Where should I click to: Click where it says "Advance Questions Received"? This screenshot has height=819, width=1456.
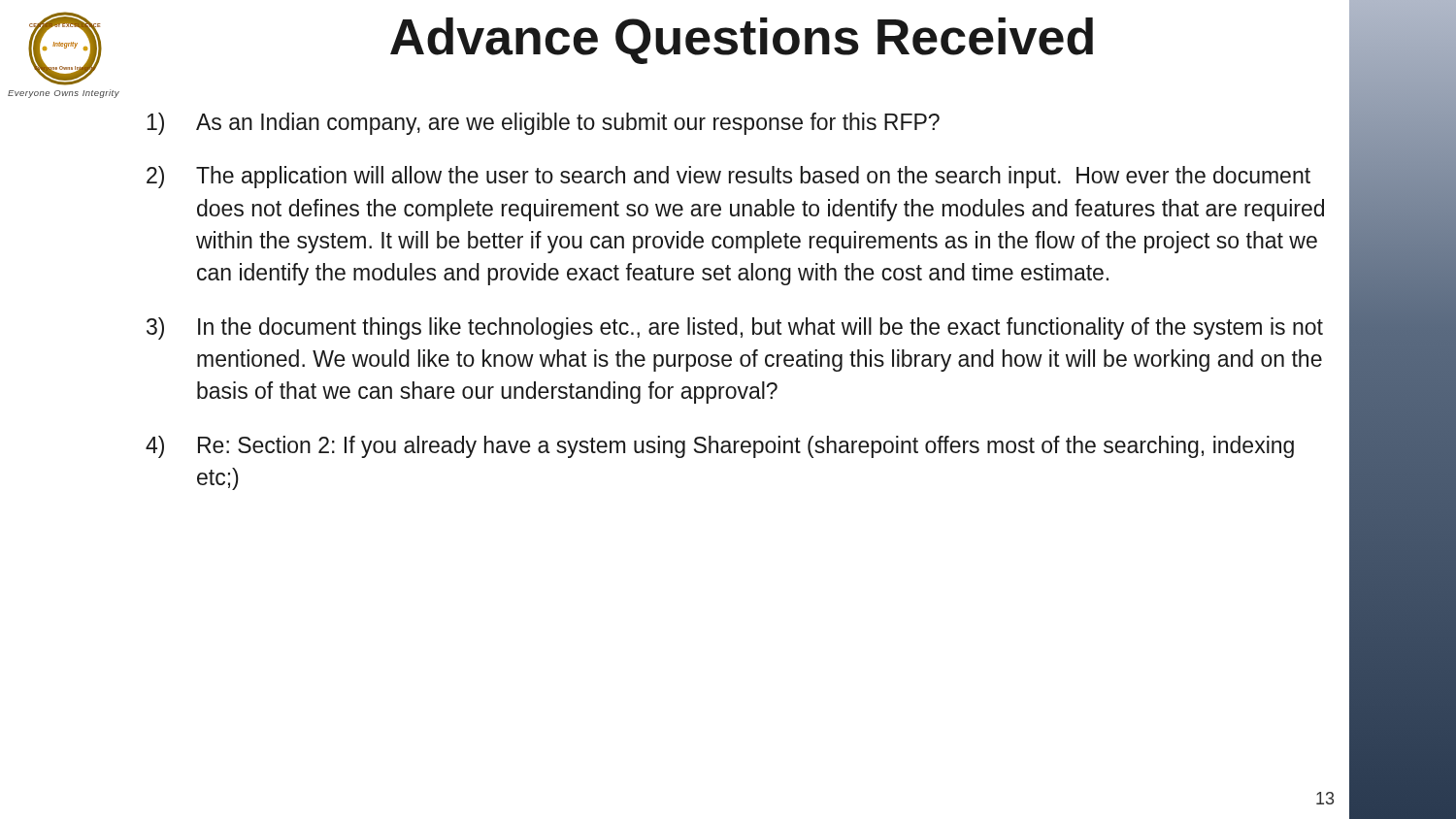743,37
